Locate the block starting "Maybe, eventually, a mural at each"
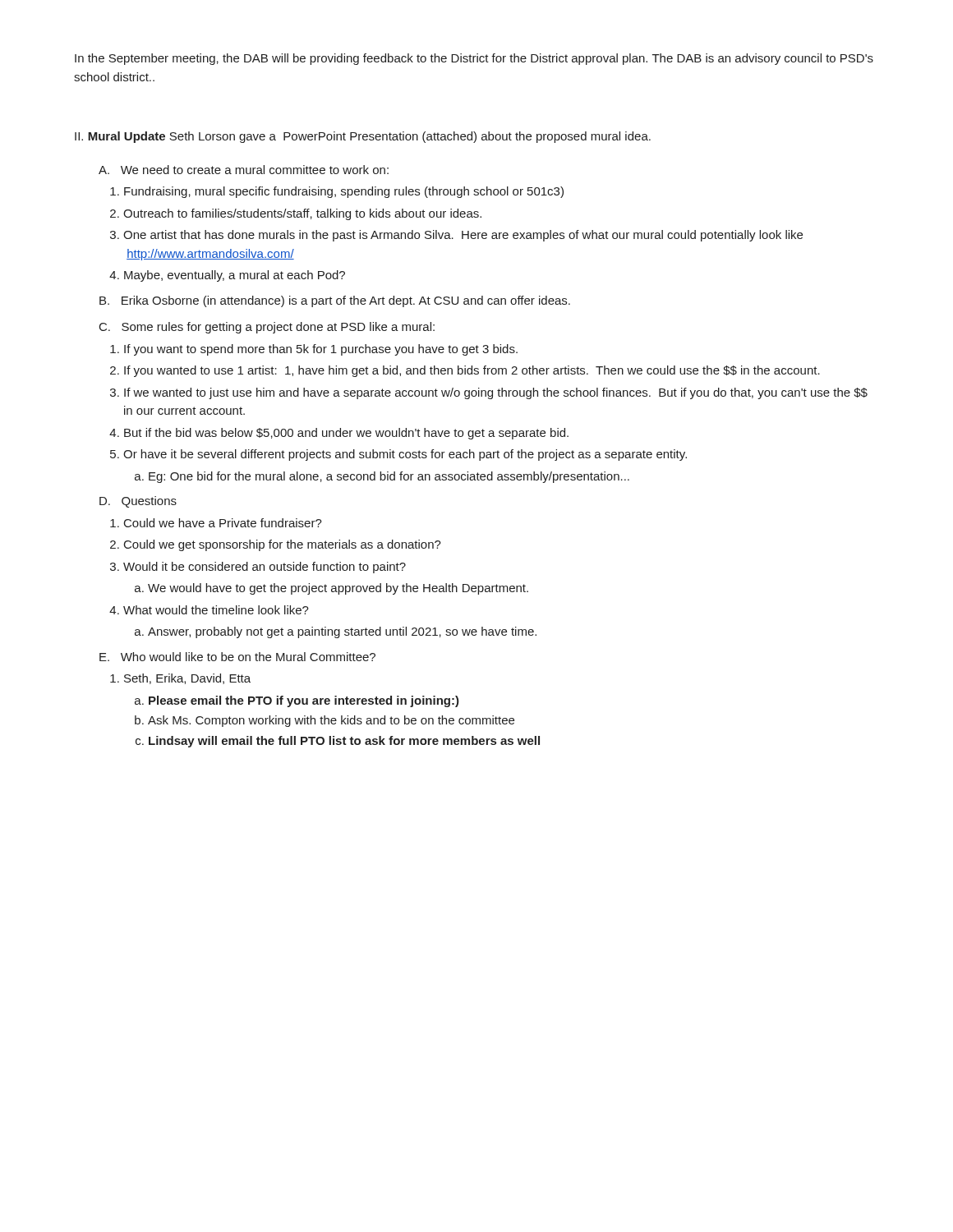This screenshot has height=1232, width=953. tap(234, 275)
